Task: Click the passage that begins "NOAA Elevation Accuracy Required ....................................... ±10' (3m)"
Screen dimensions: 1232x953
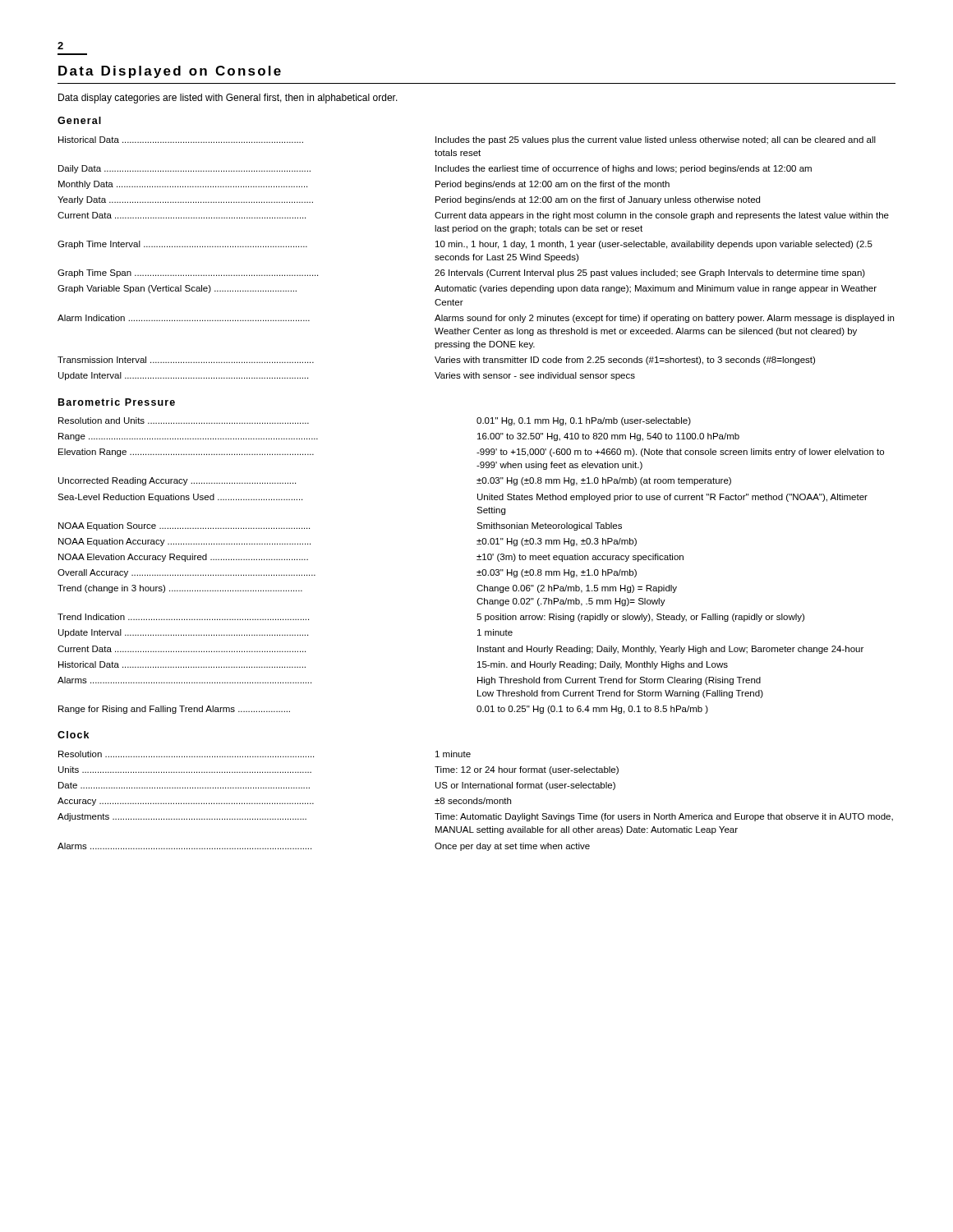Action: point(476,557)
